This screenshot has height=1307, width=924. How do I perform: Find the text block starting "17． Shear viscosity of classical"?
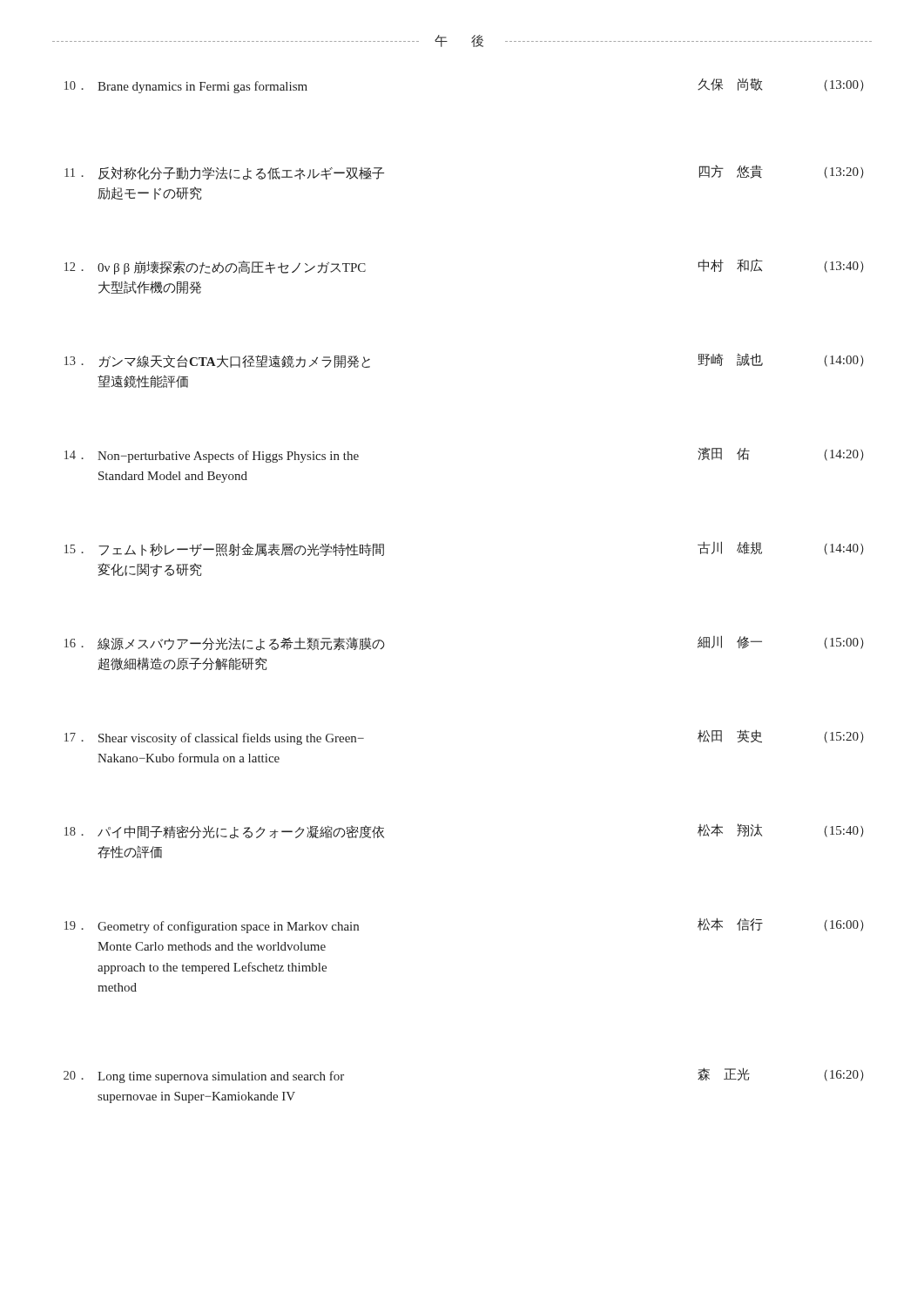[x=222, y=737]
